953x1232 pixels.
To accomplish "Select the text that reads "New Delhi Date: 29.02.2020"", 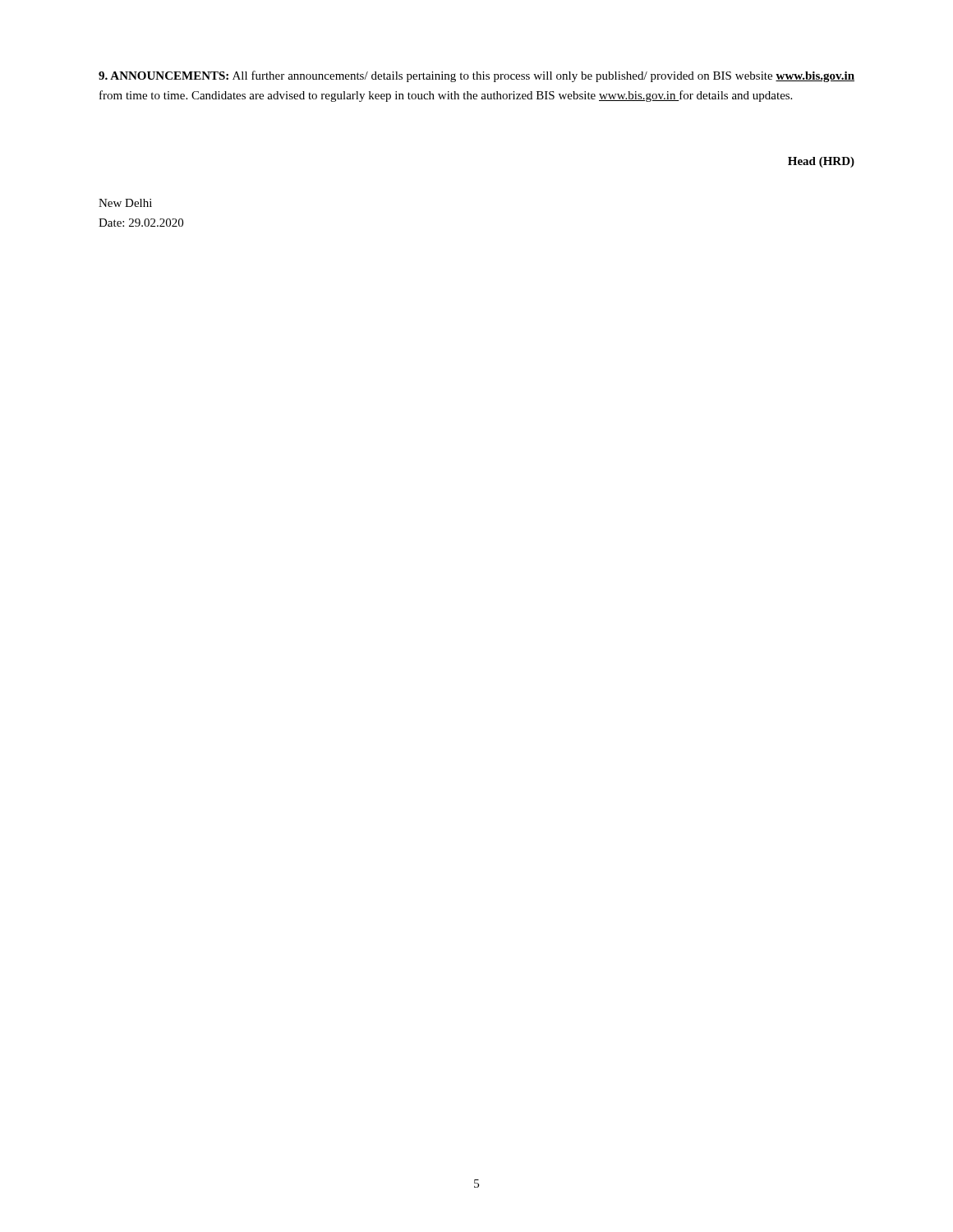I will tap(141, 213).
